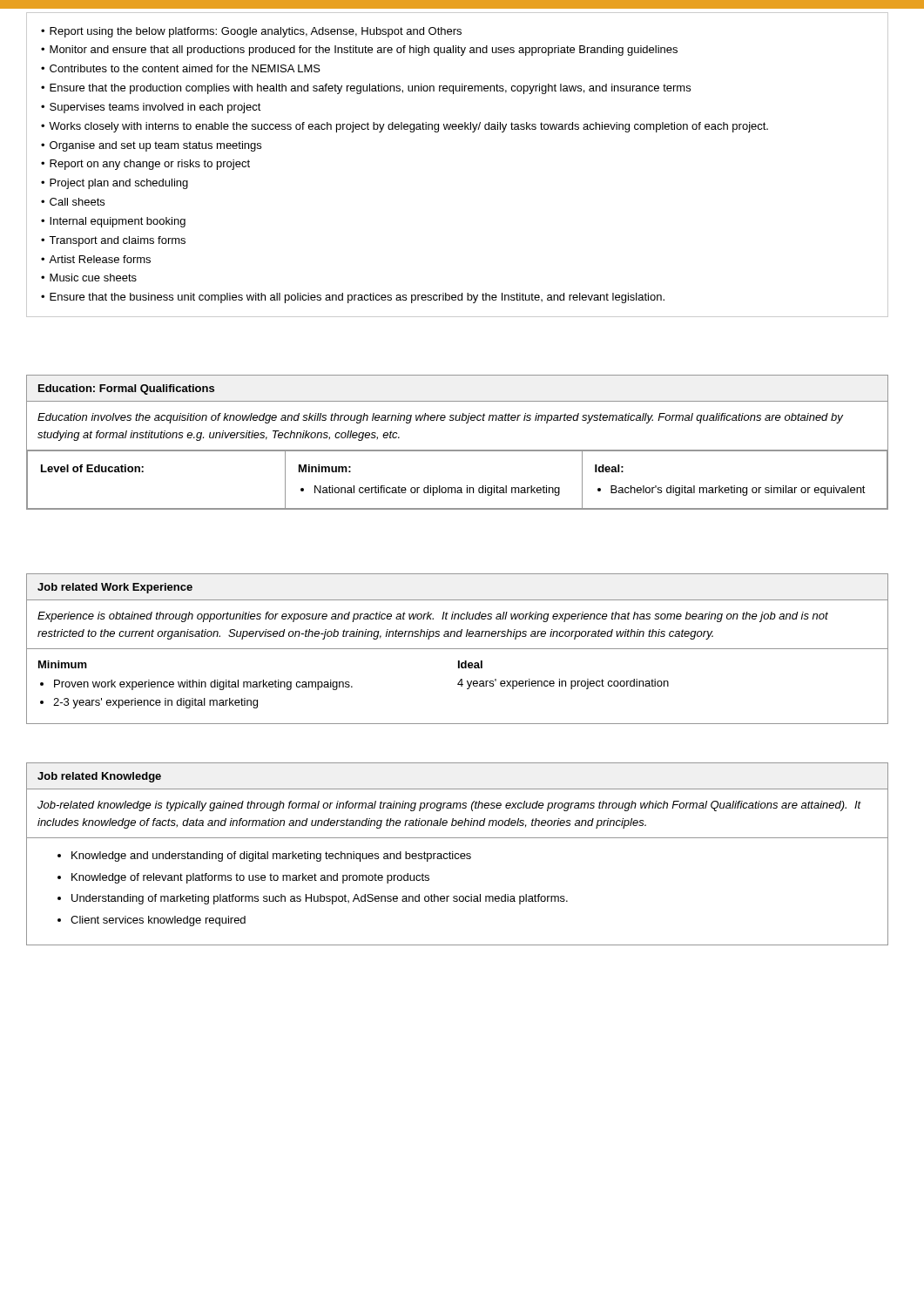Find the block on this page that starts "Education involves the acquisition of knowledge and skills"

(440, 425)
